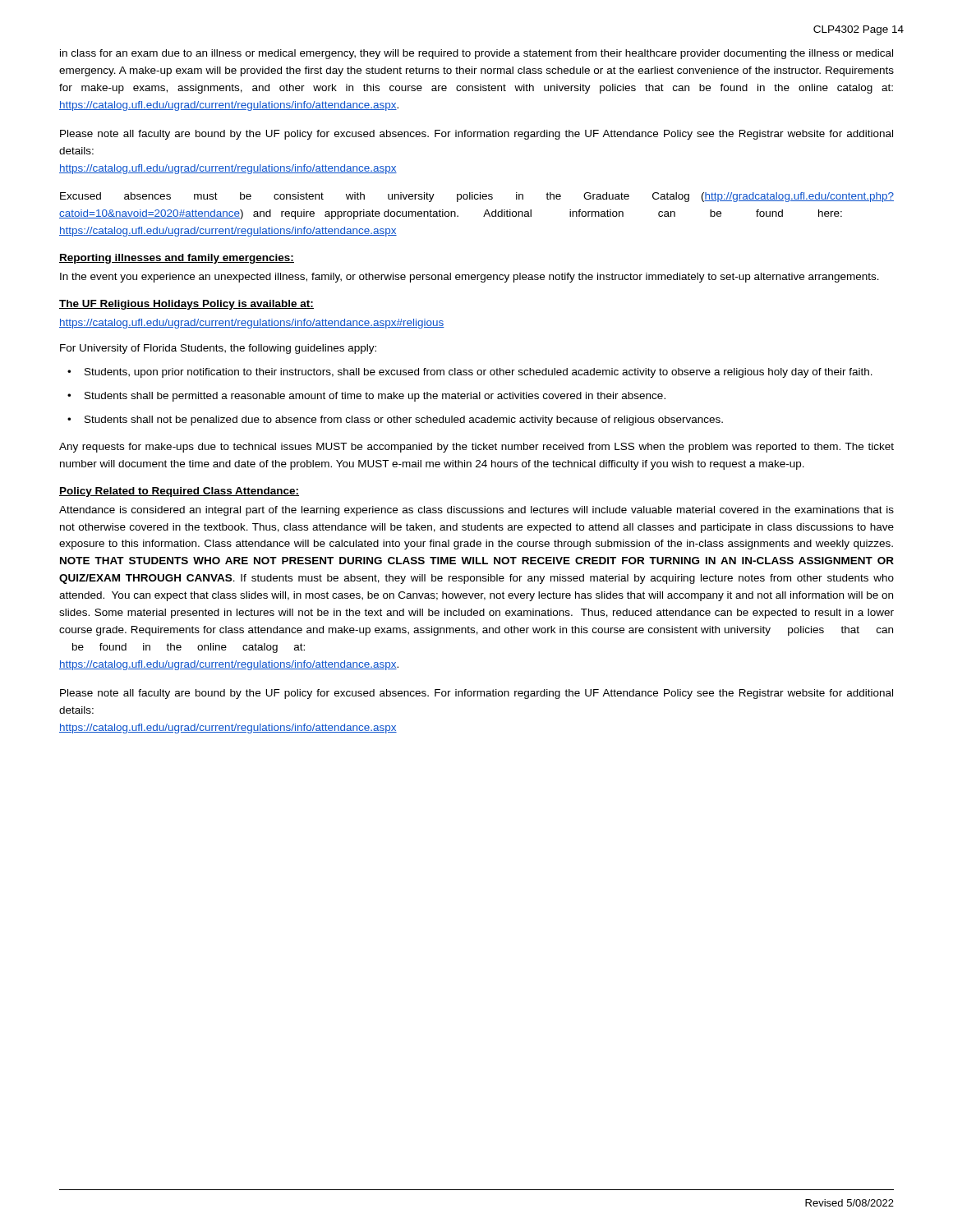Viewport: 953px width, 1232px height.
Task: Locate the block of text that opens with "Excused absences must be consistent with university"
Action: (x=476, y=213)
